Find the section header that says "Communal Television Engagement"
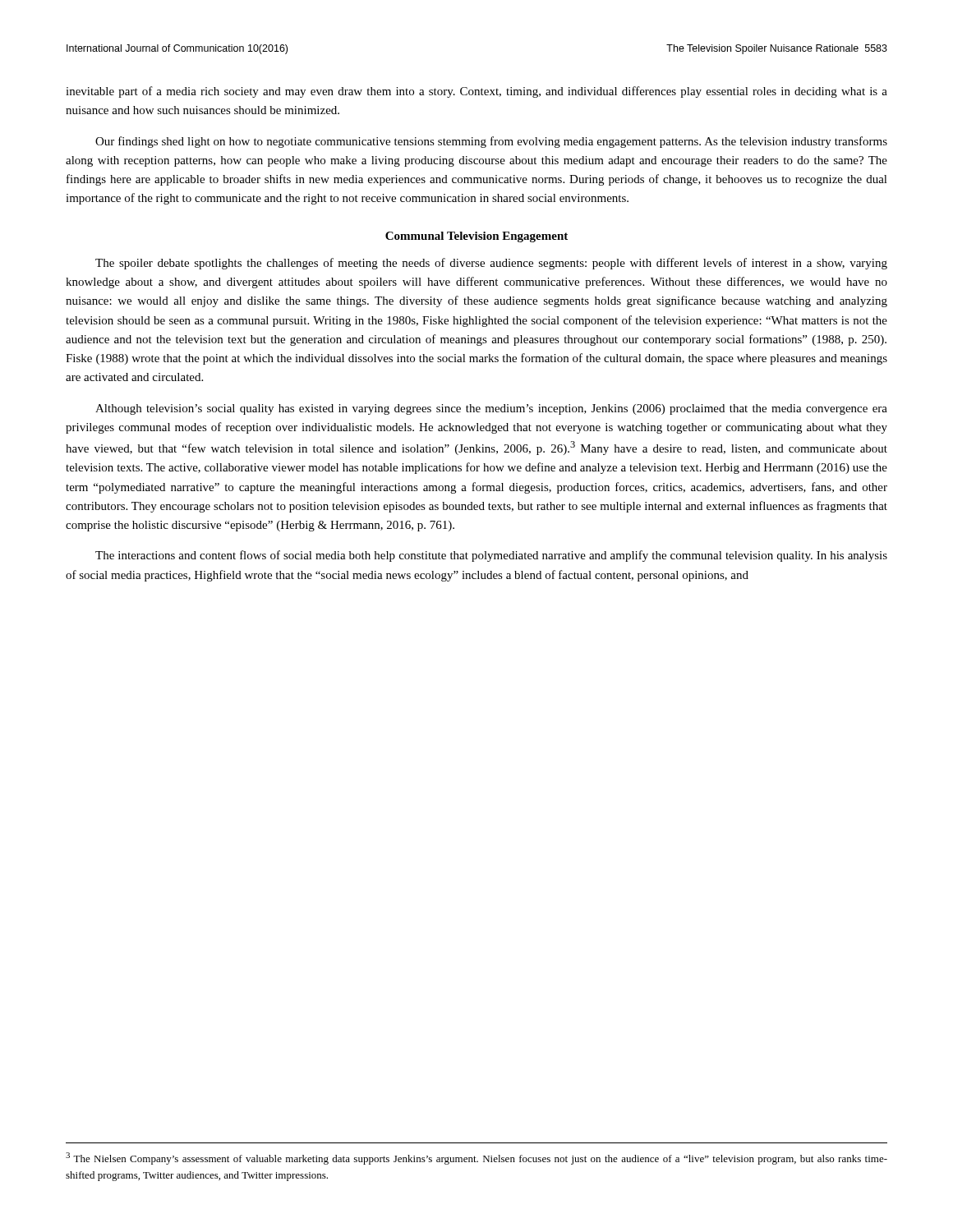 pyautogui.click(x=476, y=235)
